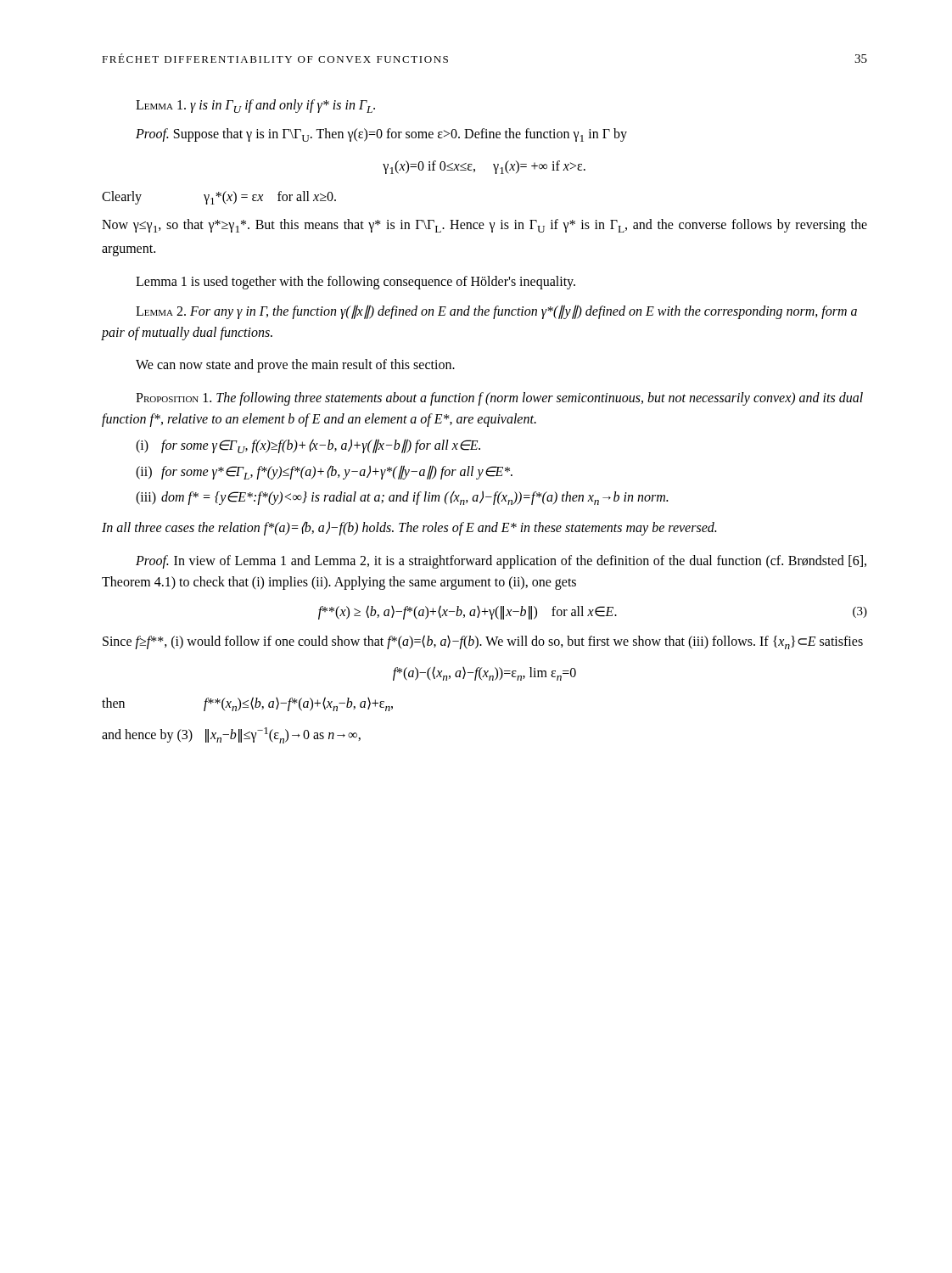Find the text block that reads "We can now state and"
This screenshot has height=1273, width=952.
[295, 365]
